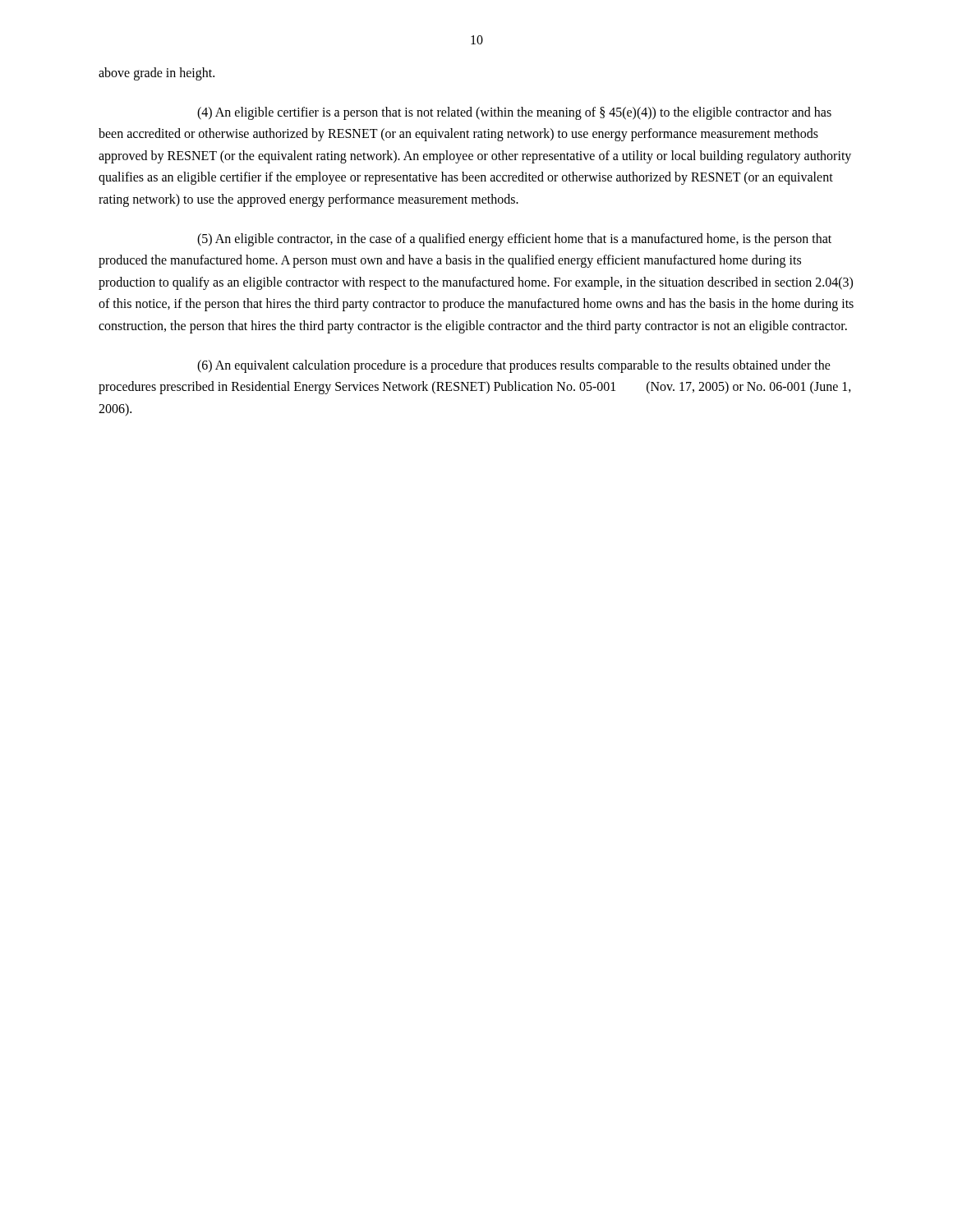Click where it says "above grade in height."

click(157, 74)
